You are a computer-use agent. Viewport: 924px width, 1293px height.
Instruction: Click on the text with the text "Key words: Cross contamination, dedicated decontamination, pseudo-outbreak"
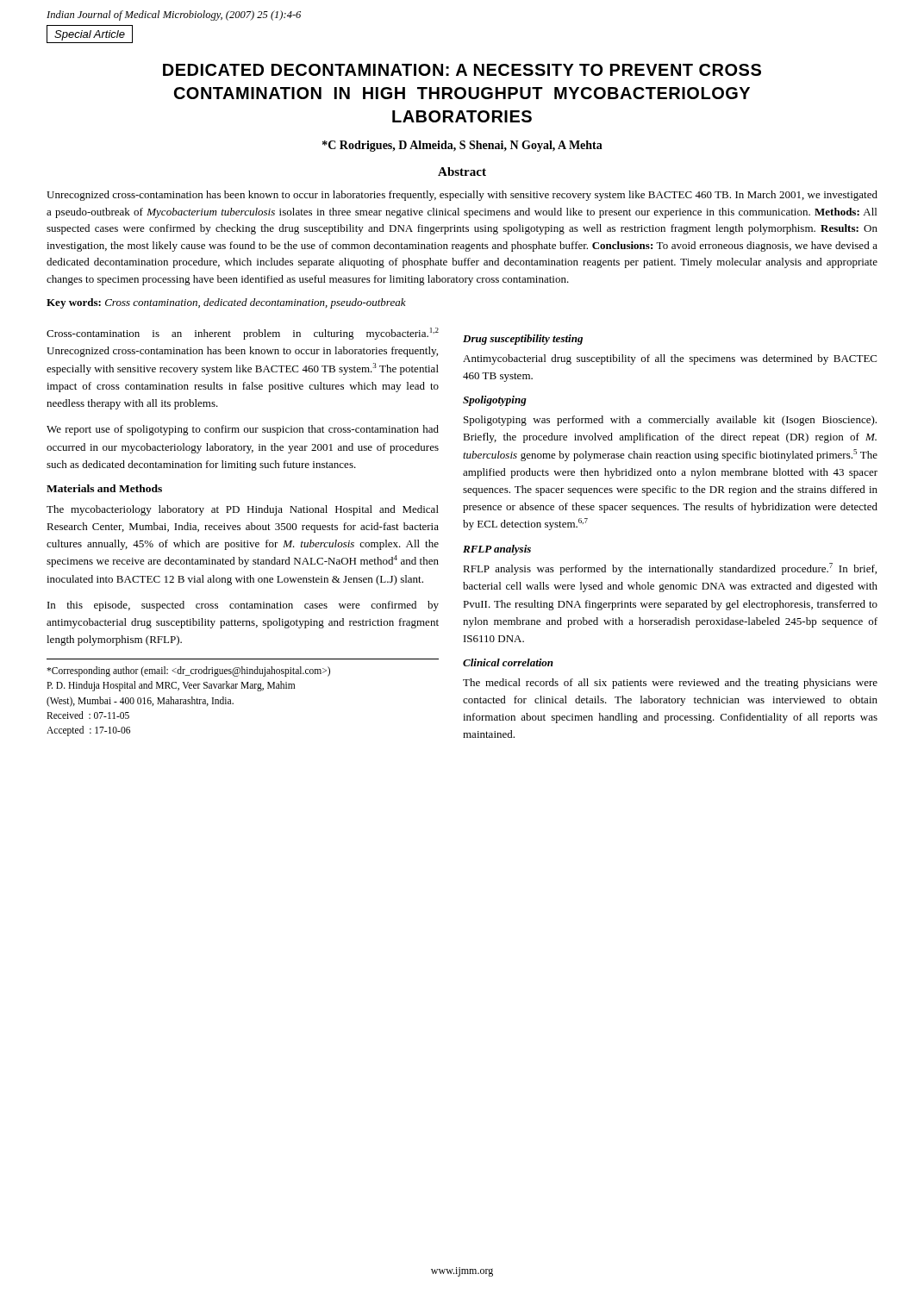pos(226,302)
